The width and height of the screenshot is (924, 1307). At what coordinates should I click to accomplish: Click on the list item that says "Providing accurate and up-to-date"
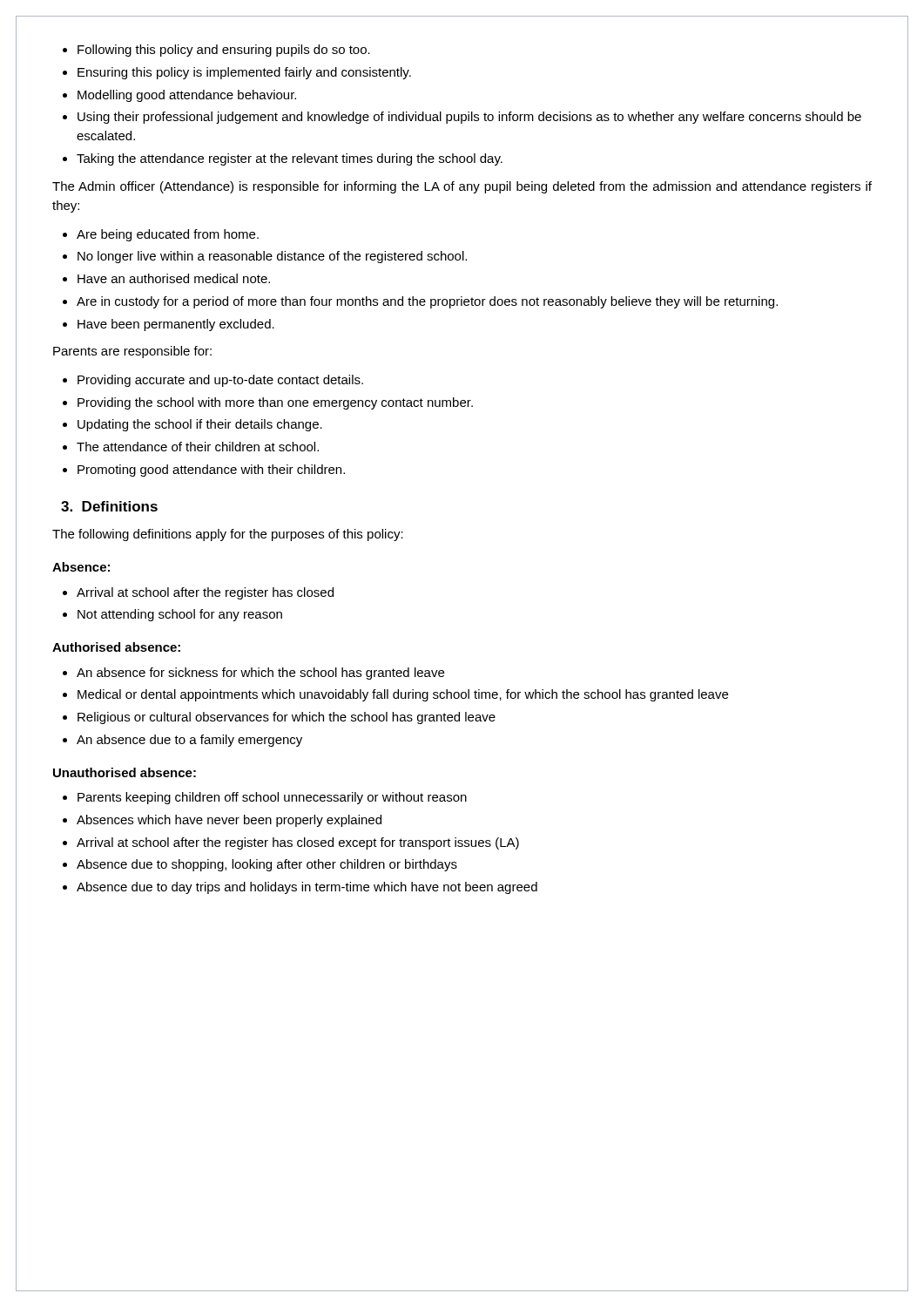213,381
